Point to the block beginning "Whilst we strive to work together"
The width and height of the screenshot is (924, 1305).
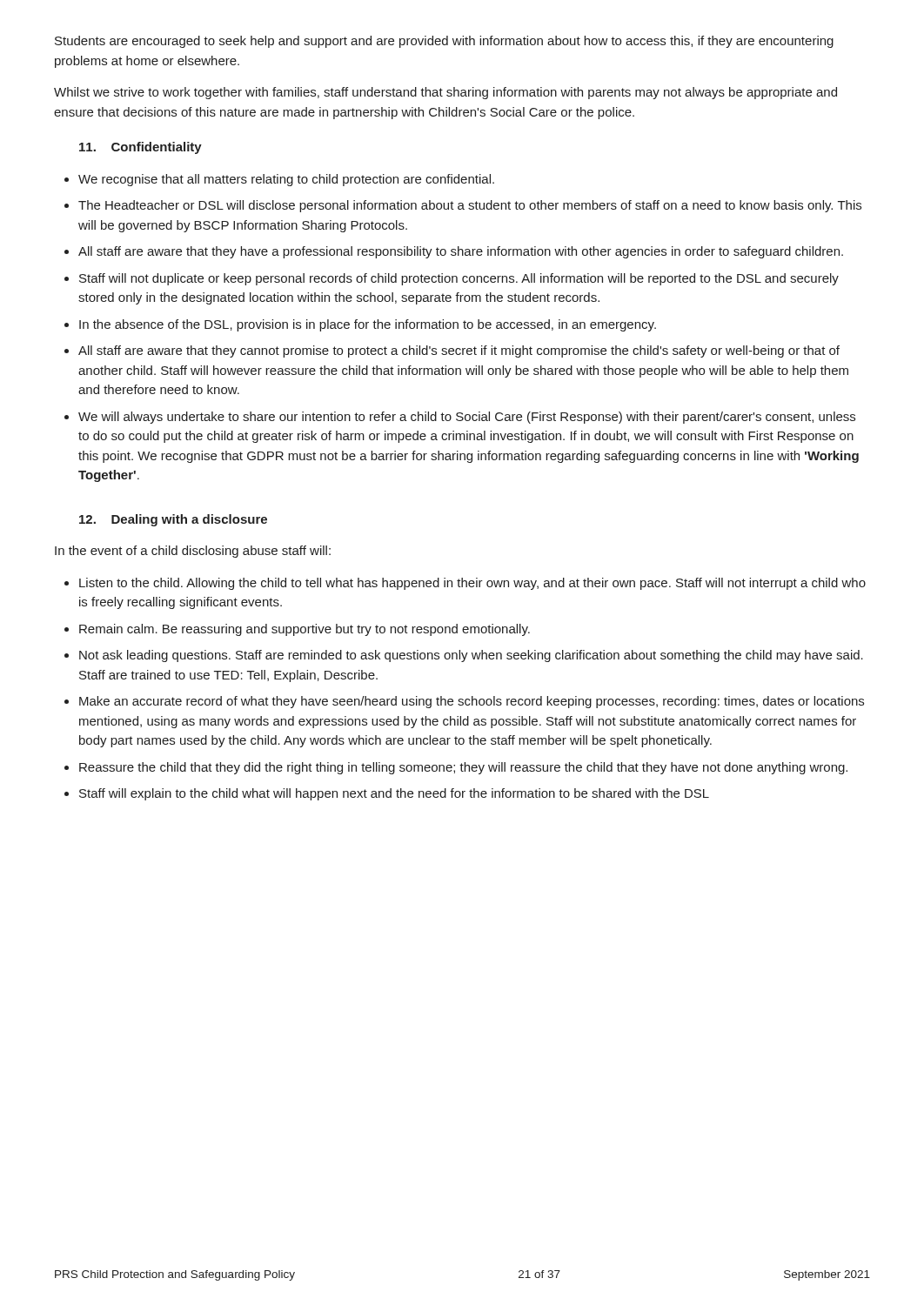coord(462,102)
